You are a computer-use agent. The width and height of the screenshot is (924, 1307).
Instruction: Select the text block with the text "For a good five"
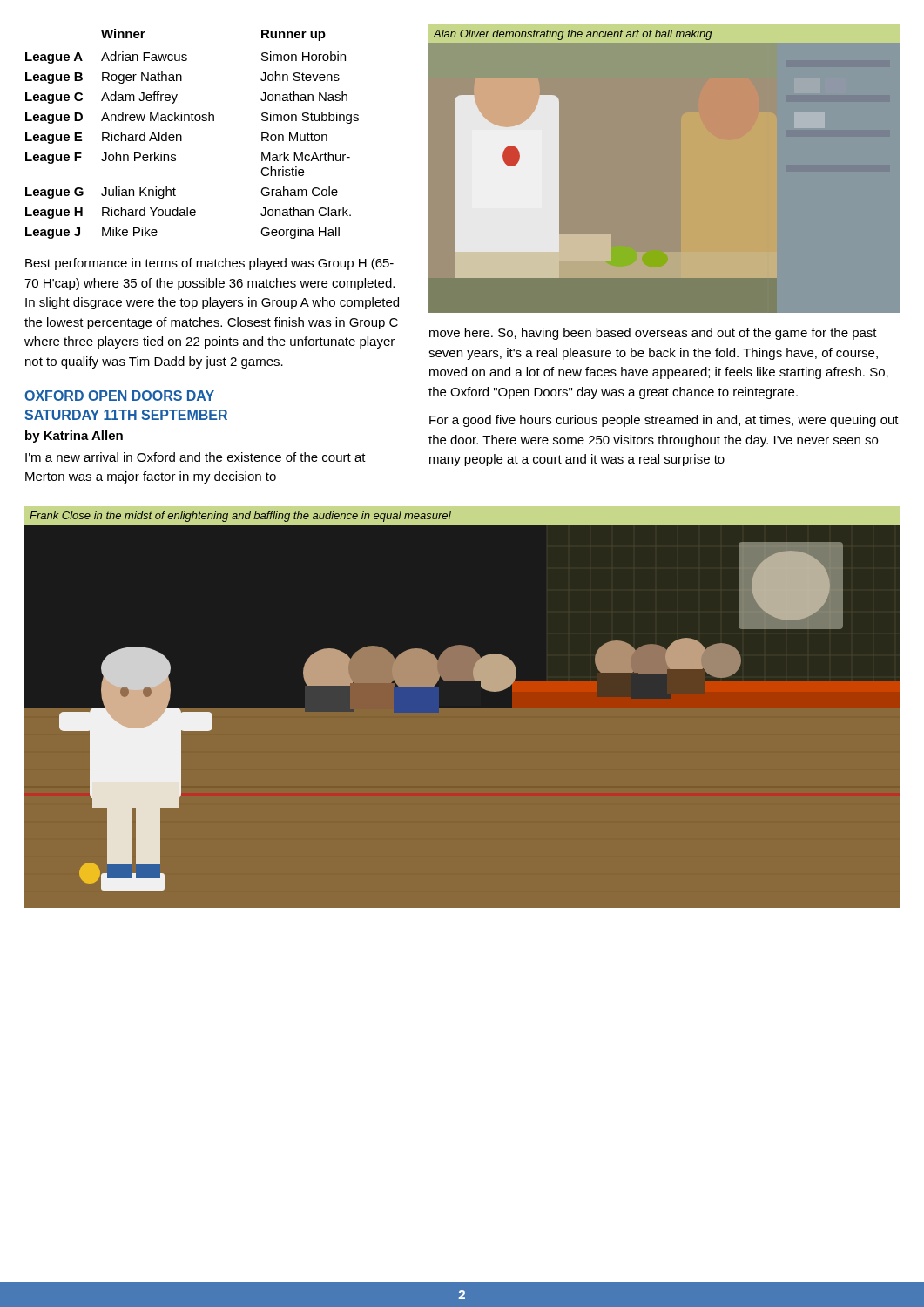[x=663, y=439]
